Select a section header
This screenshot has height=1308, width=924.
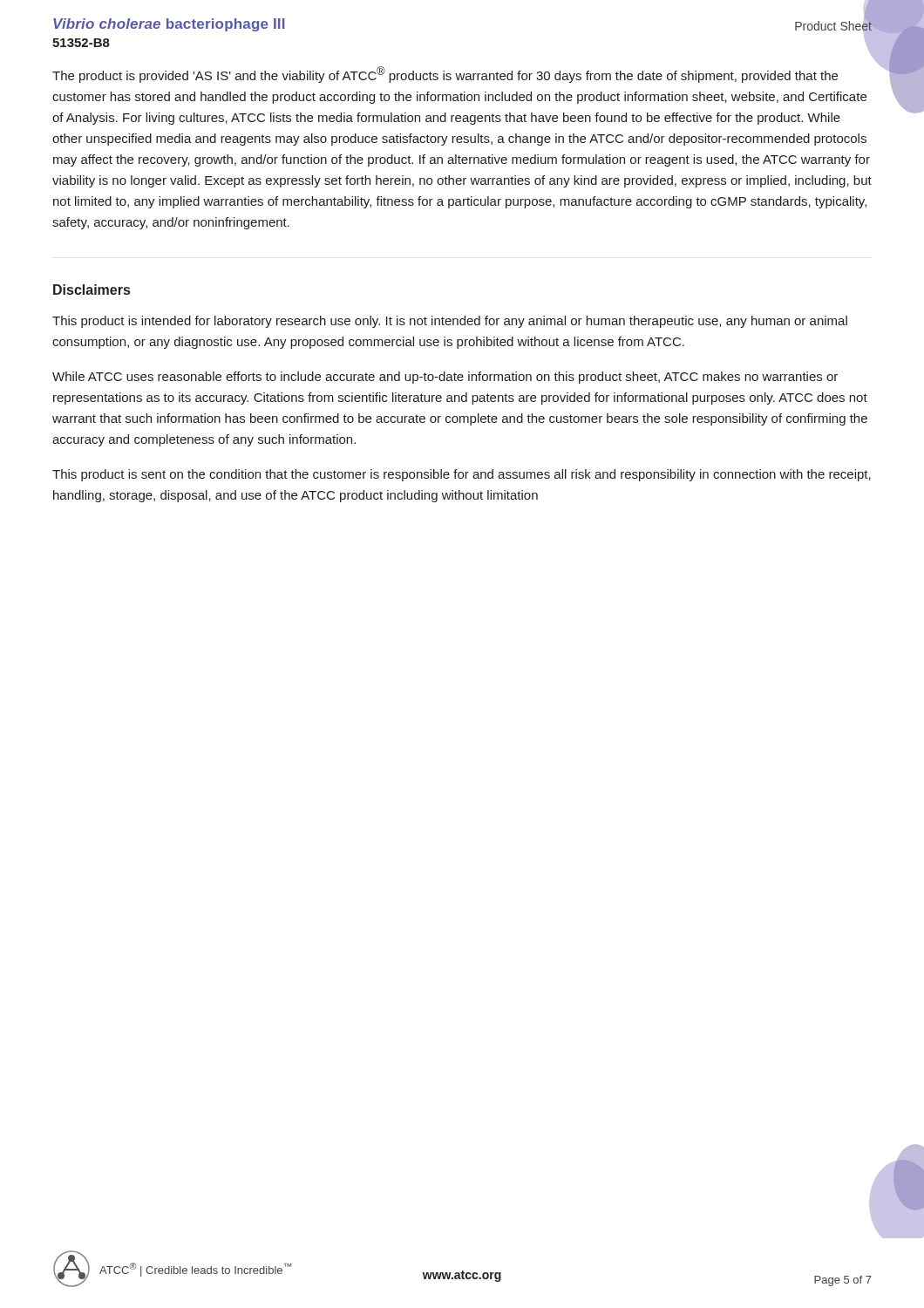pyautogui.click(x=91, y=290)
